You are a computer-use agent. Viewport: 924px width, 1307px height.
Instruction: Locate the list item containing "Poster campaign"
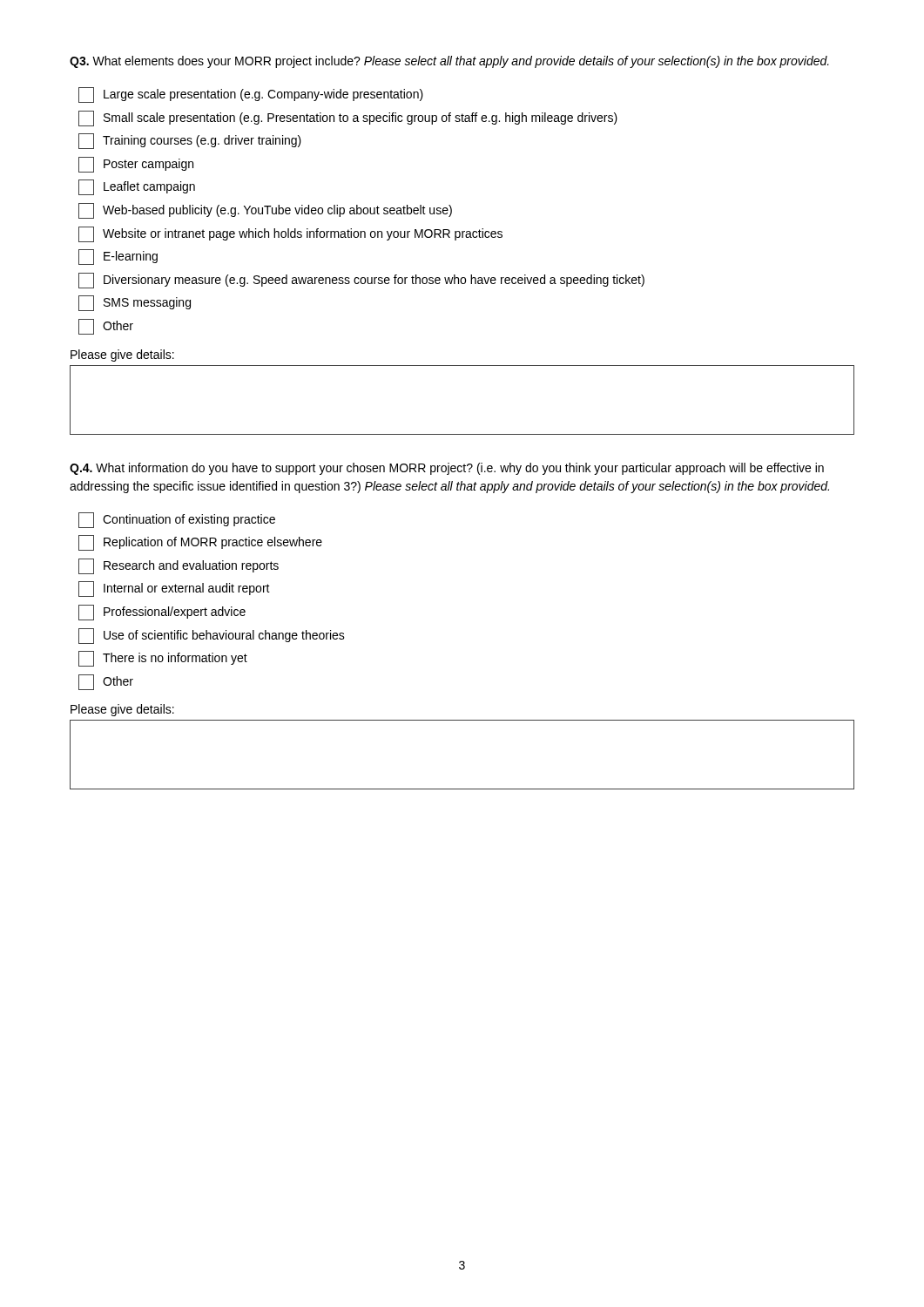click(x=136, y=164)
